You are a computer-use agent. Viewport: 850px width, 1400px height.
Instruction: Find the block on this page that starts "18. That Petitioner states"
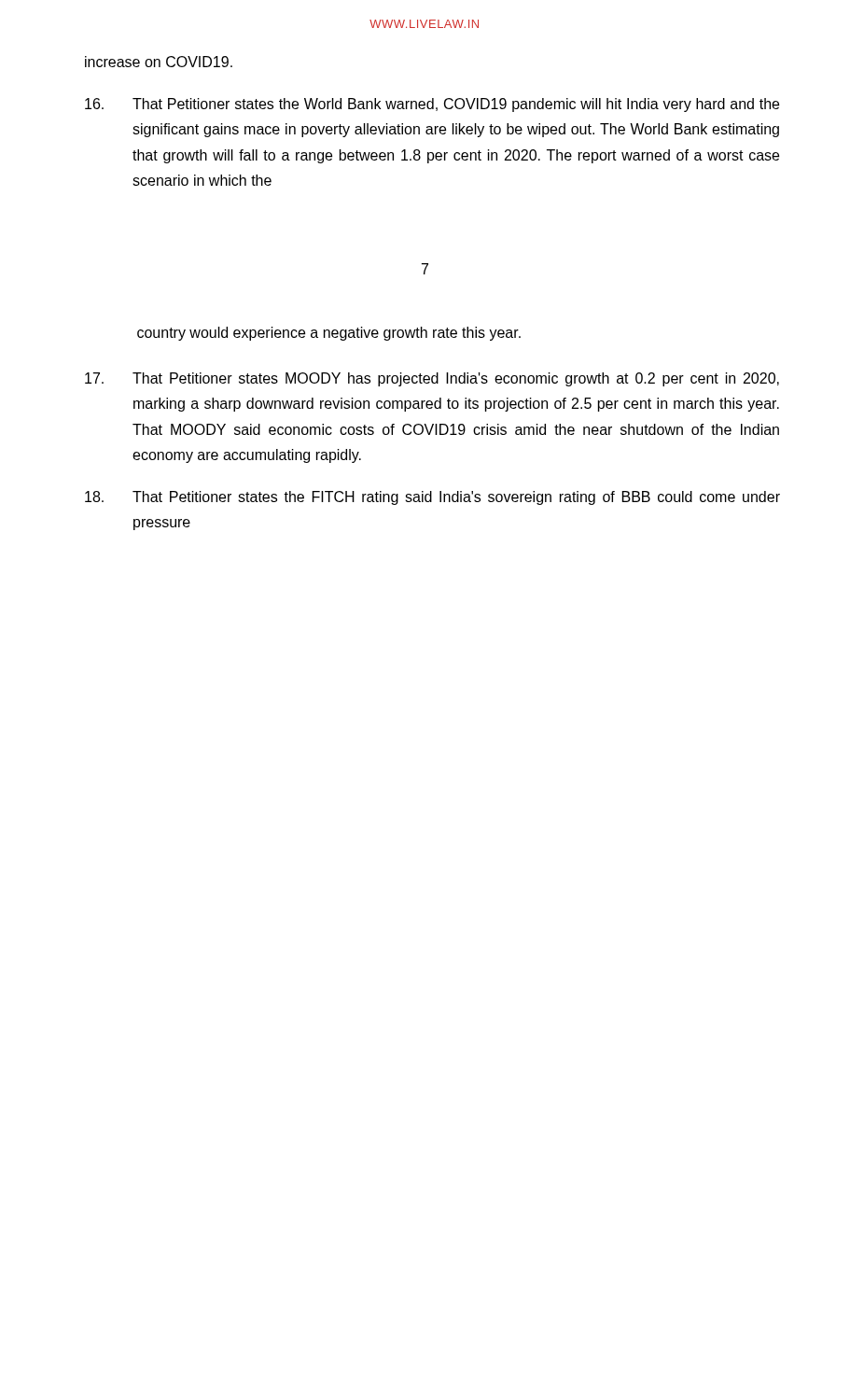432,510
